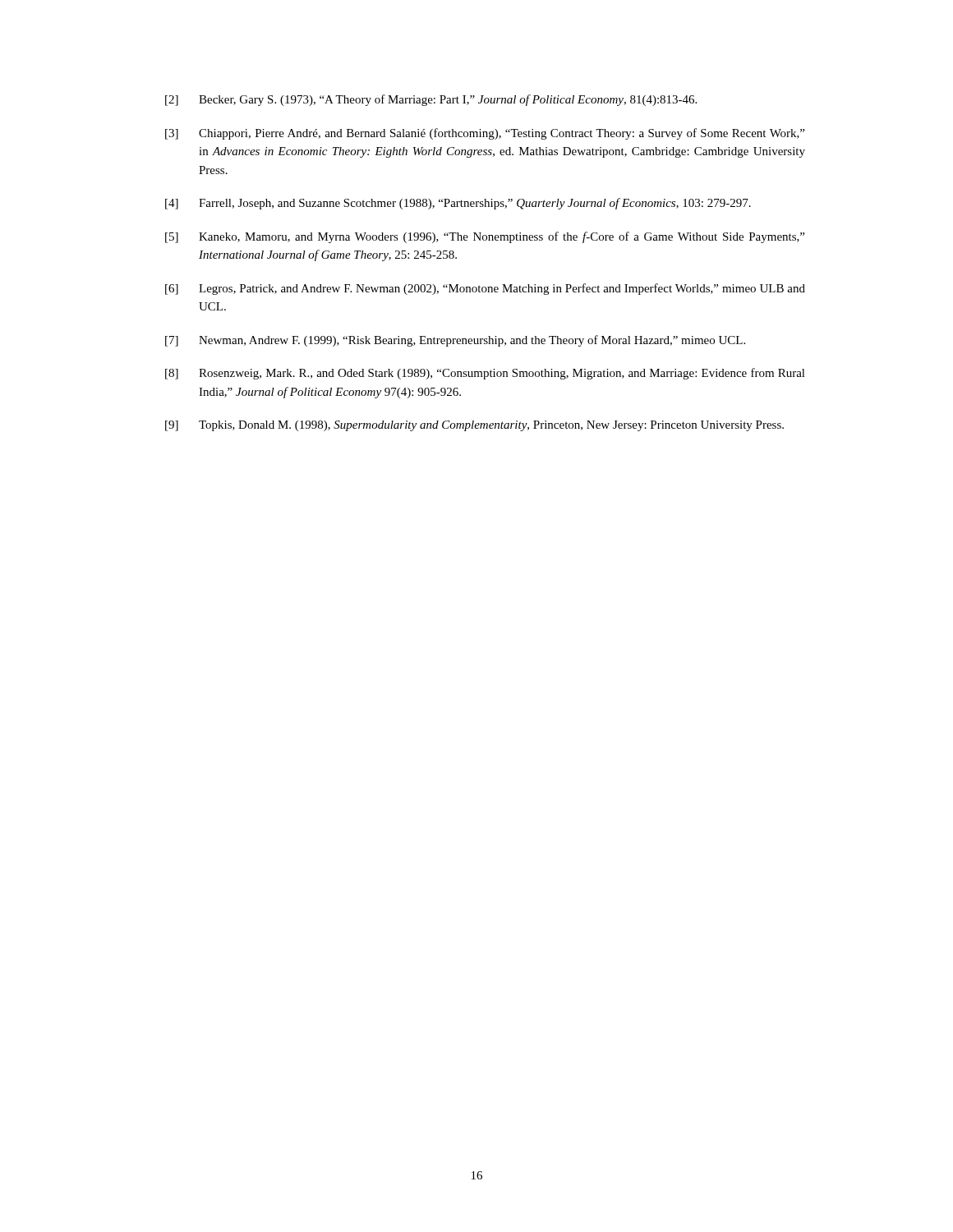Locate the list item that says "[6] Legros, Patrick, and Andrew F."
The image size is (953, 1232).
coord(485,297)
